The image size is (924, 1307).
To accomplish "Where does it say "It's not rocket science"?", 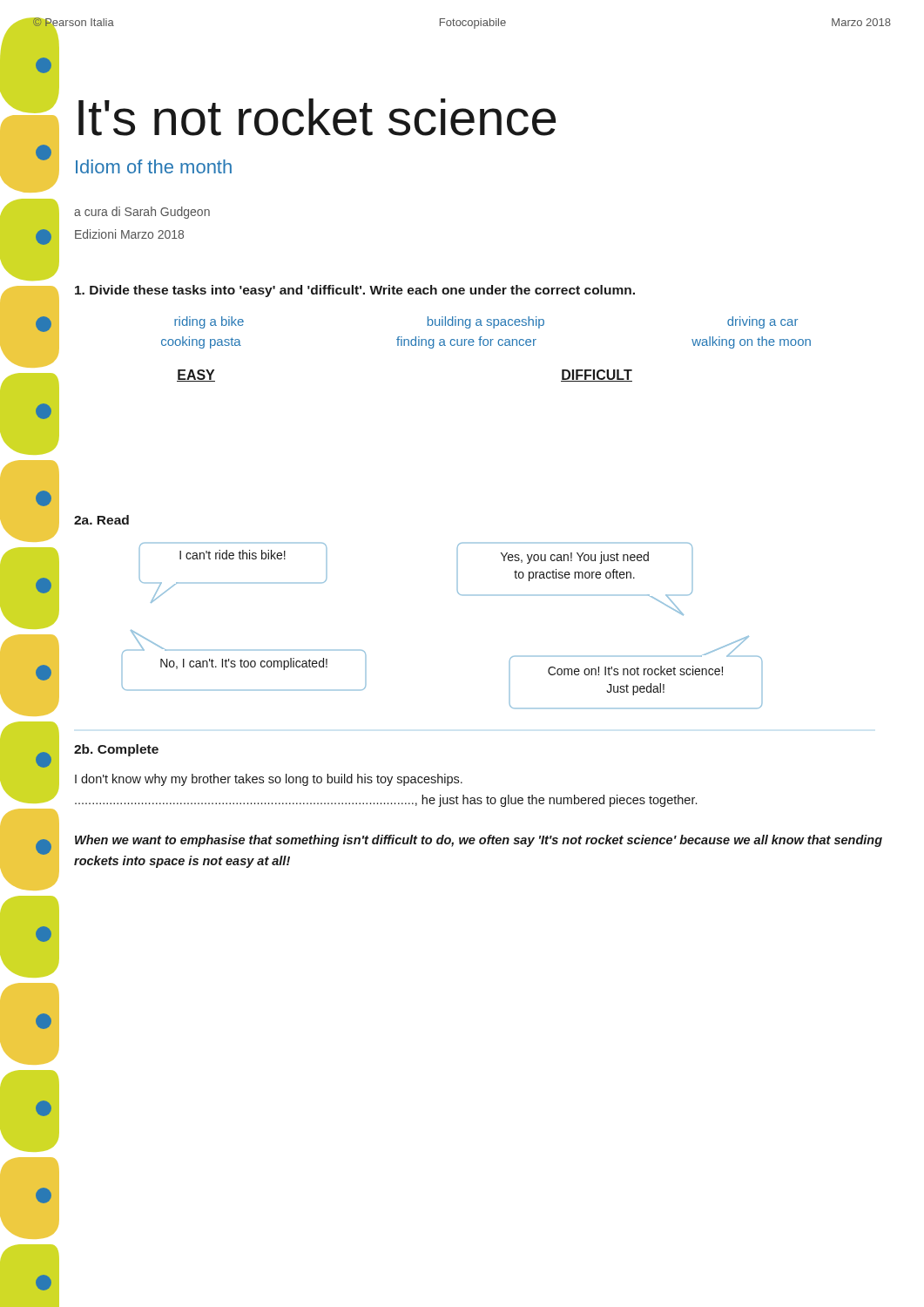I will pyautogui.click(x=316, y=118).
